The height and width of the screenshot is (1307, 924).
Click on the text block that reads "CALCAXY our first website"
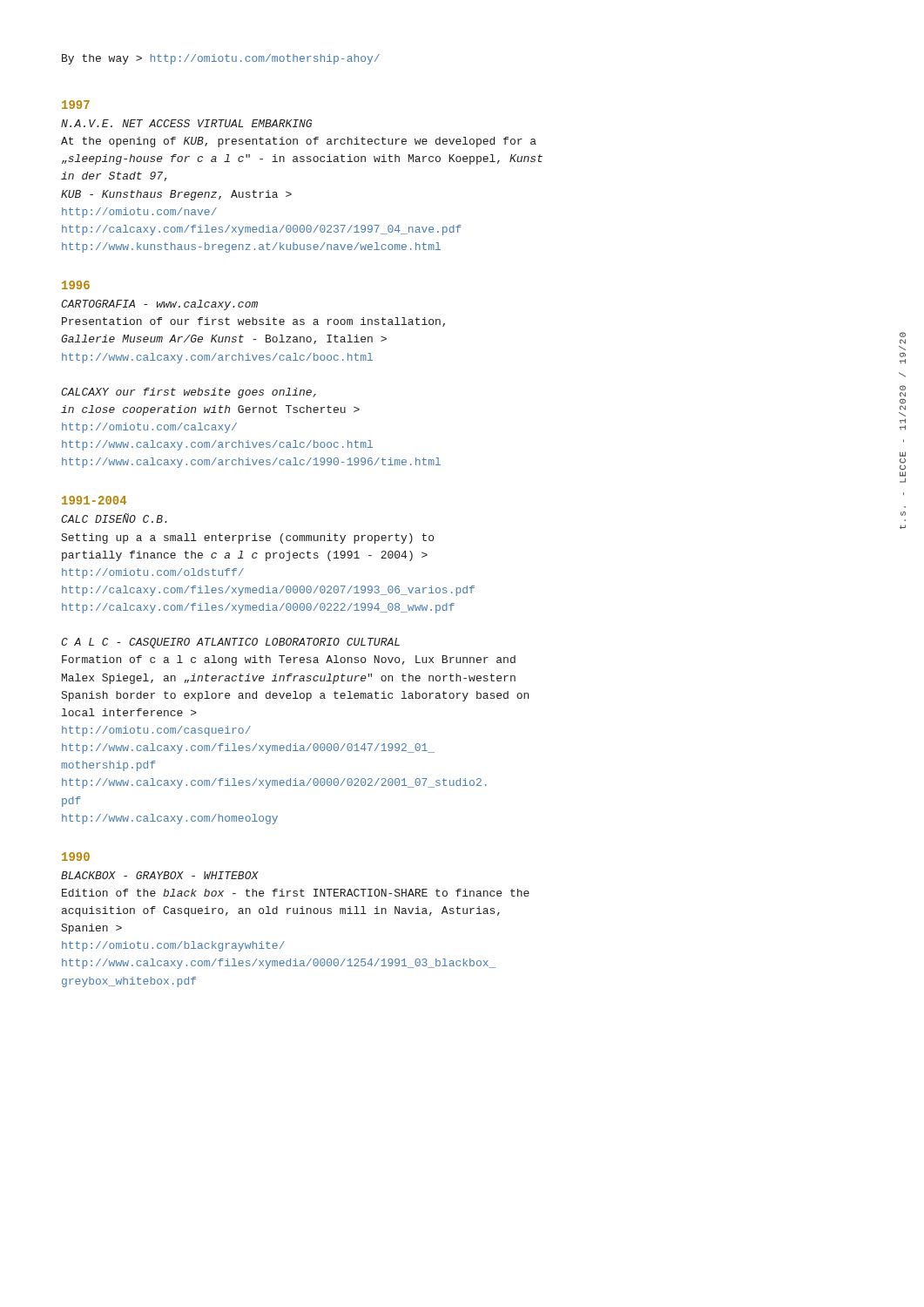click(x=189, y=393)
